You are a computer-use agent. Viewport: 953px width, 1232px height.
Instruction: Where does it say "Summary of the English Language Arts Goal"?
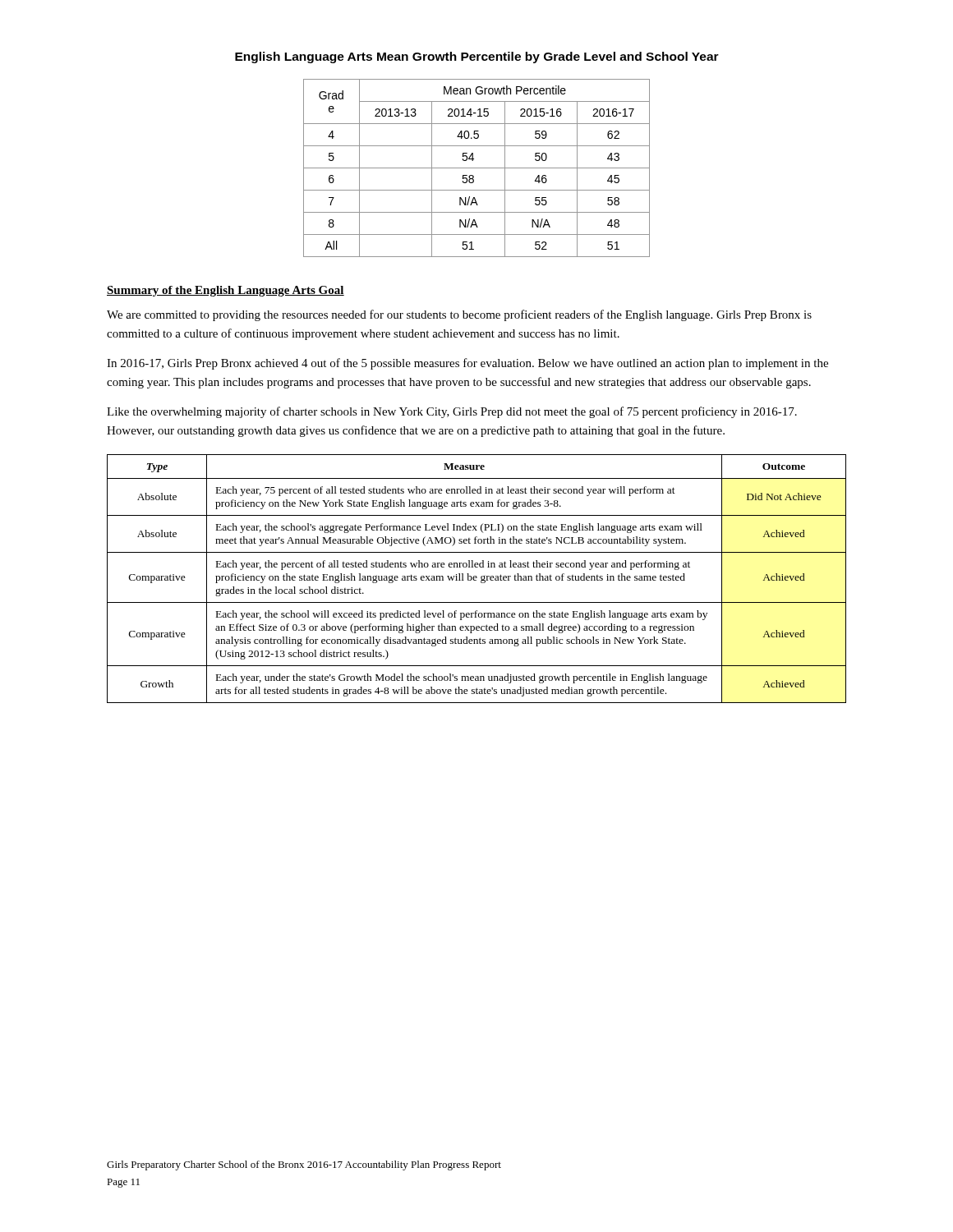click(225, 290)
